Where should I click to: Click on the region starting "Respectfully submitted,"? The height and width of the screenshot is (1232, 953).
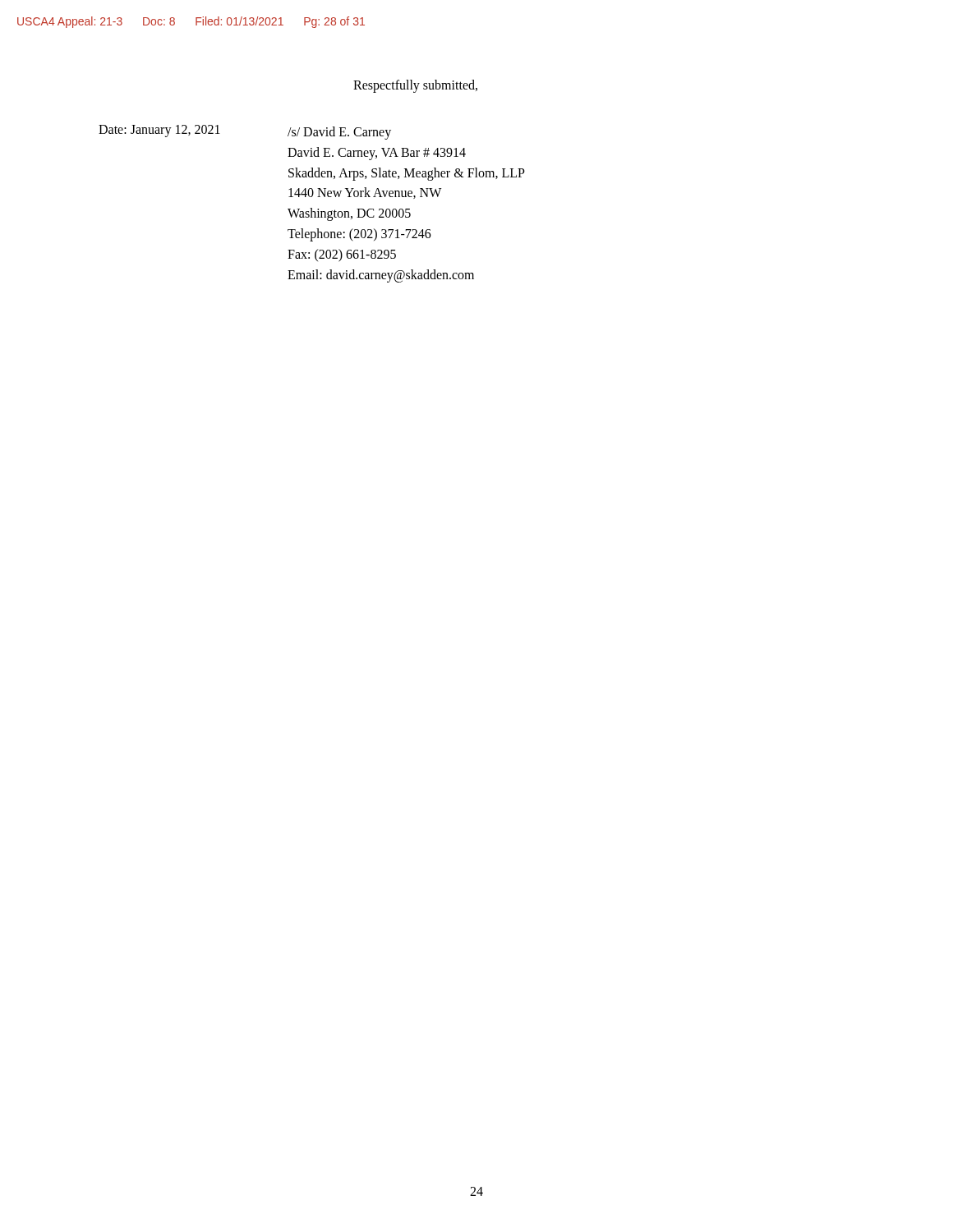pos(416,85)
